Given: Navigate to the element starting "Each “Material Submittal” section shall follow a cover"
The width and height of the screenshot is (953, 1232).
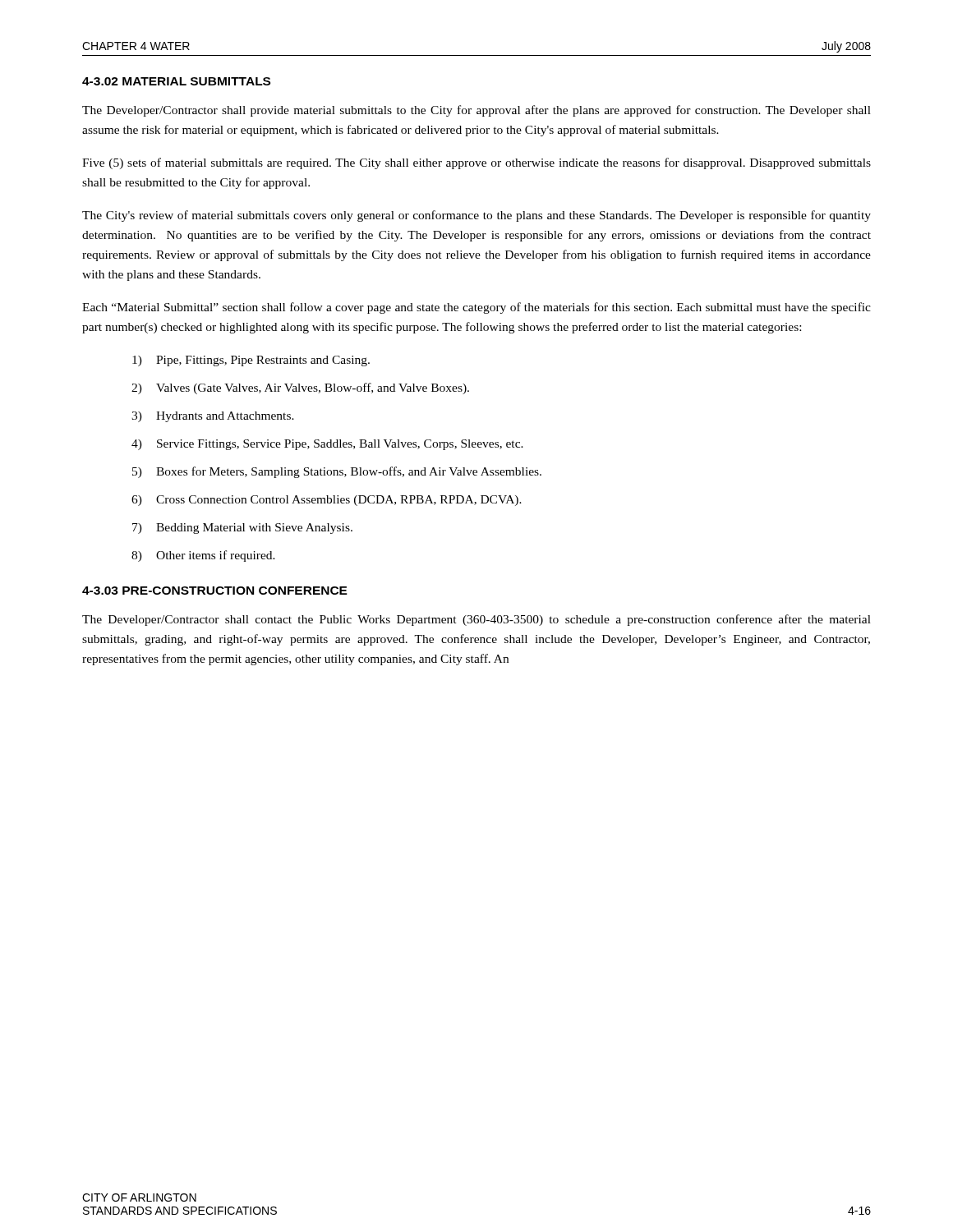Looking at the screenshot, I should click(476, 317).
